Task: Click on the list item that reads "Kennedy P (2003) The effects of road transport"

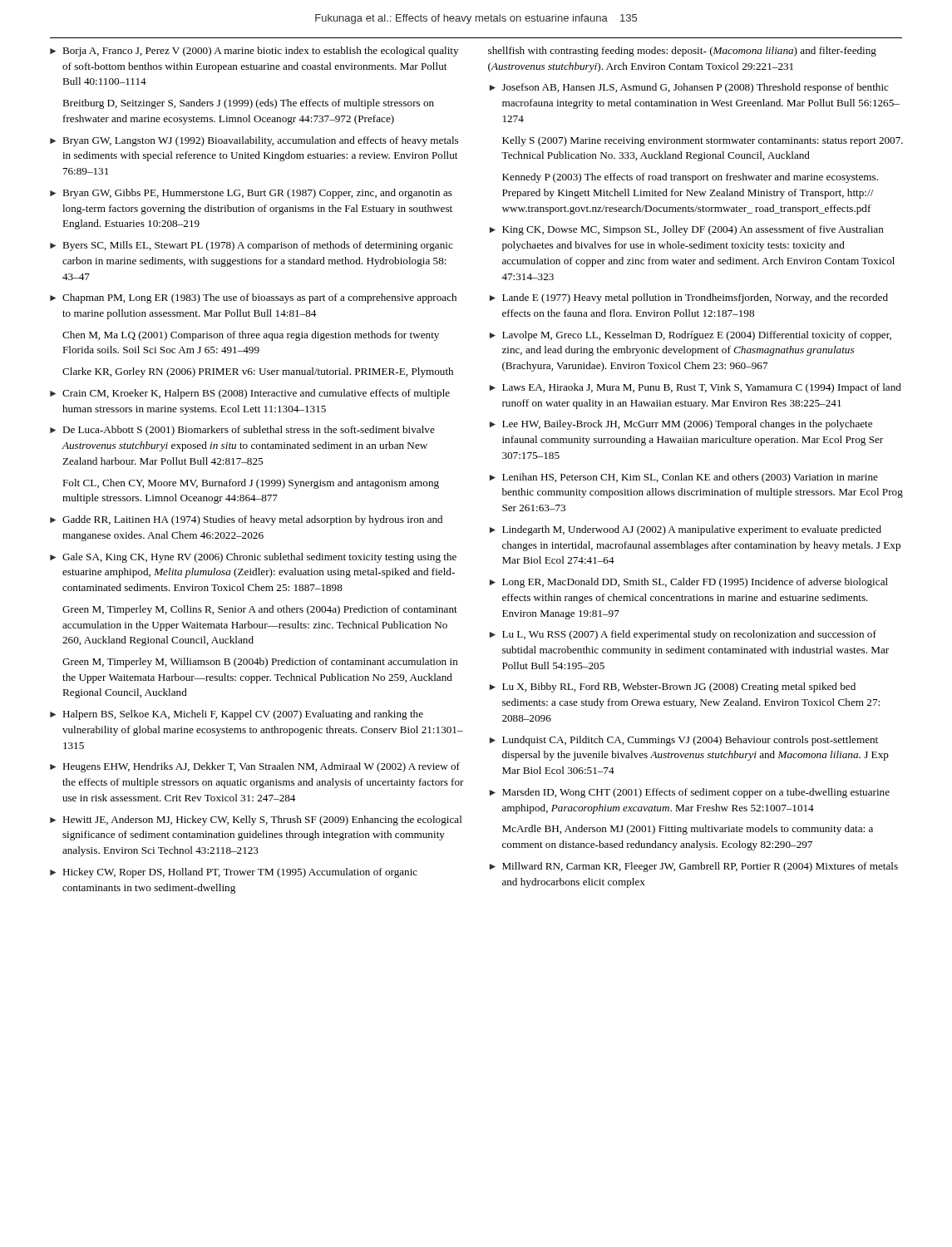Action: pos(690,192)
